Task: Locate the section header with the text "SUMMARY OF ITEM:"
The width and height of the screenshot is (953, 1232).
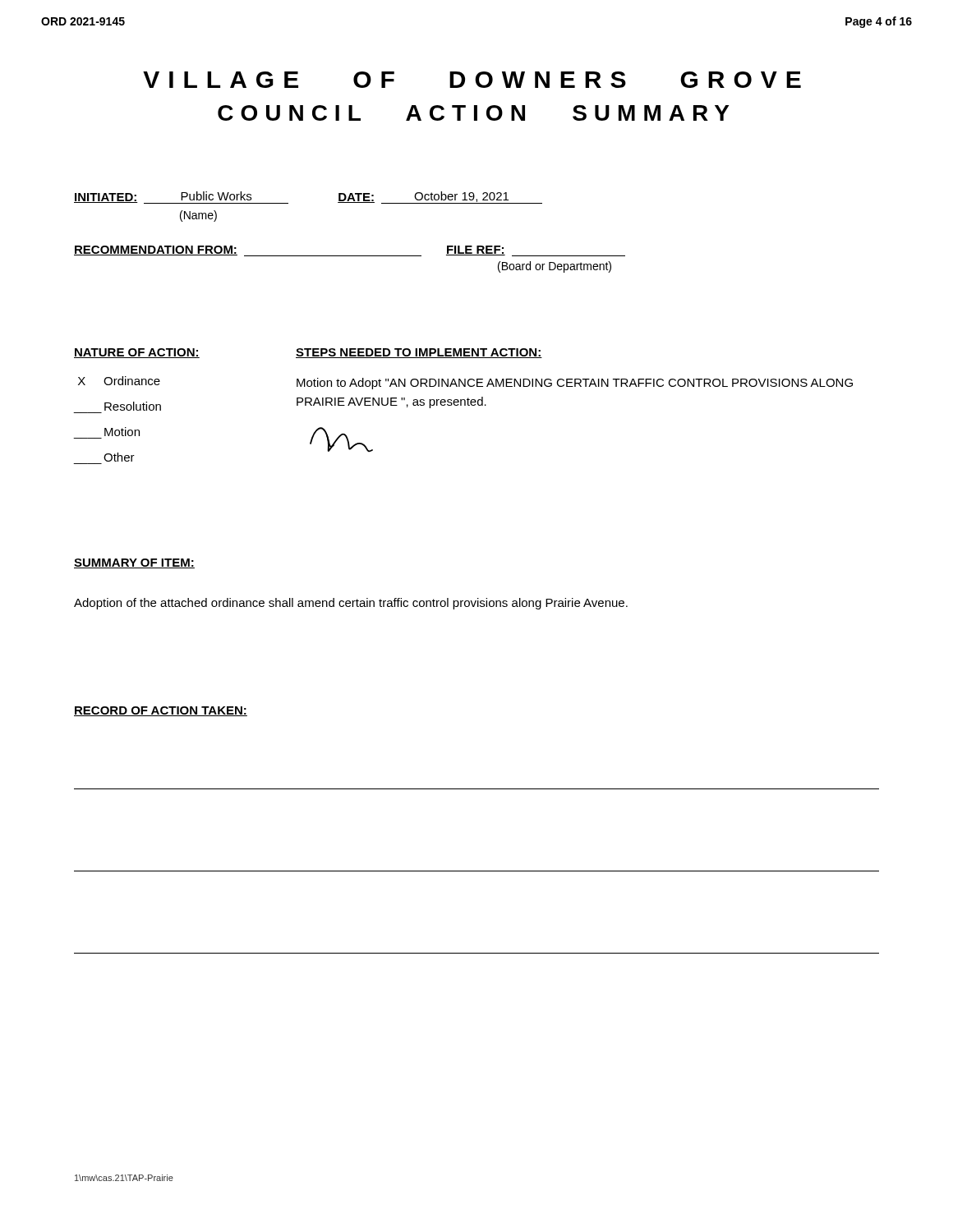Action: click(134, 562)
